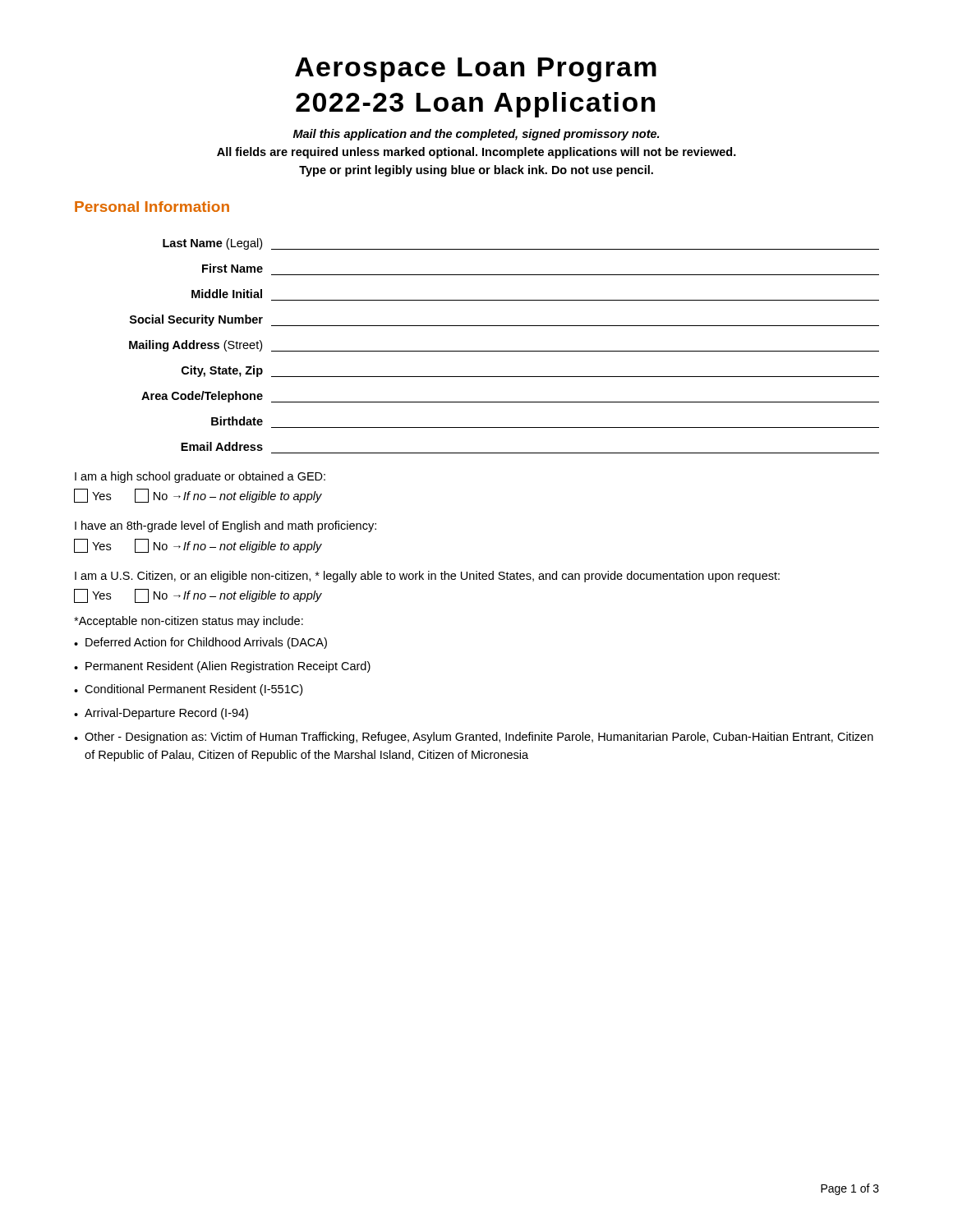The image size is (953, 1232).
Task: Select the region starting "I have an 8th-grade level of"
Action: pyautogui.click(x=226, y=526)
